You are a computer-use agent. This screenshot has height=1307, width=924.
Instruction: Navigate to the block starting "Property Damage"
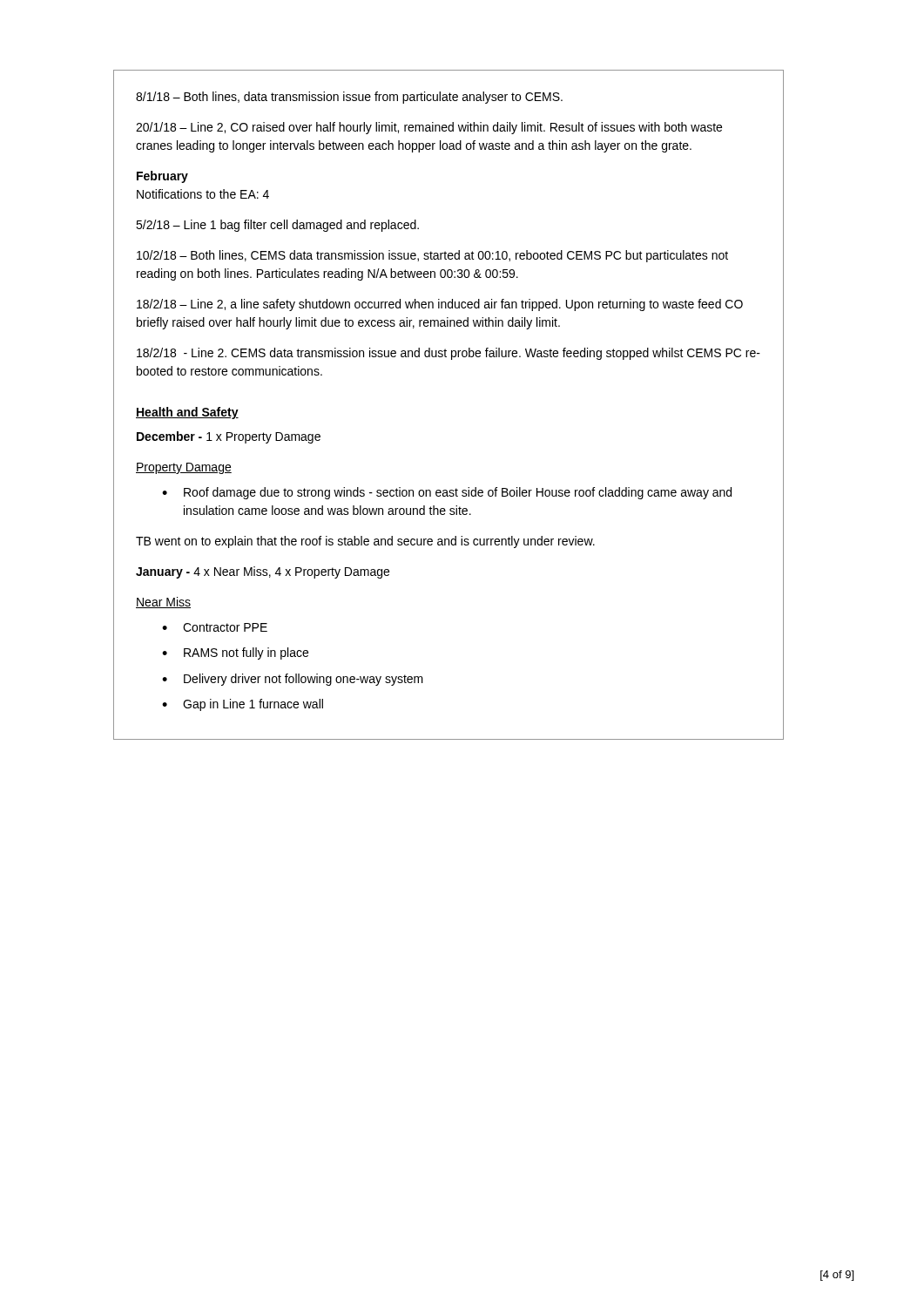pos(184,467)
